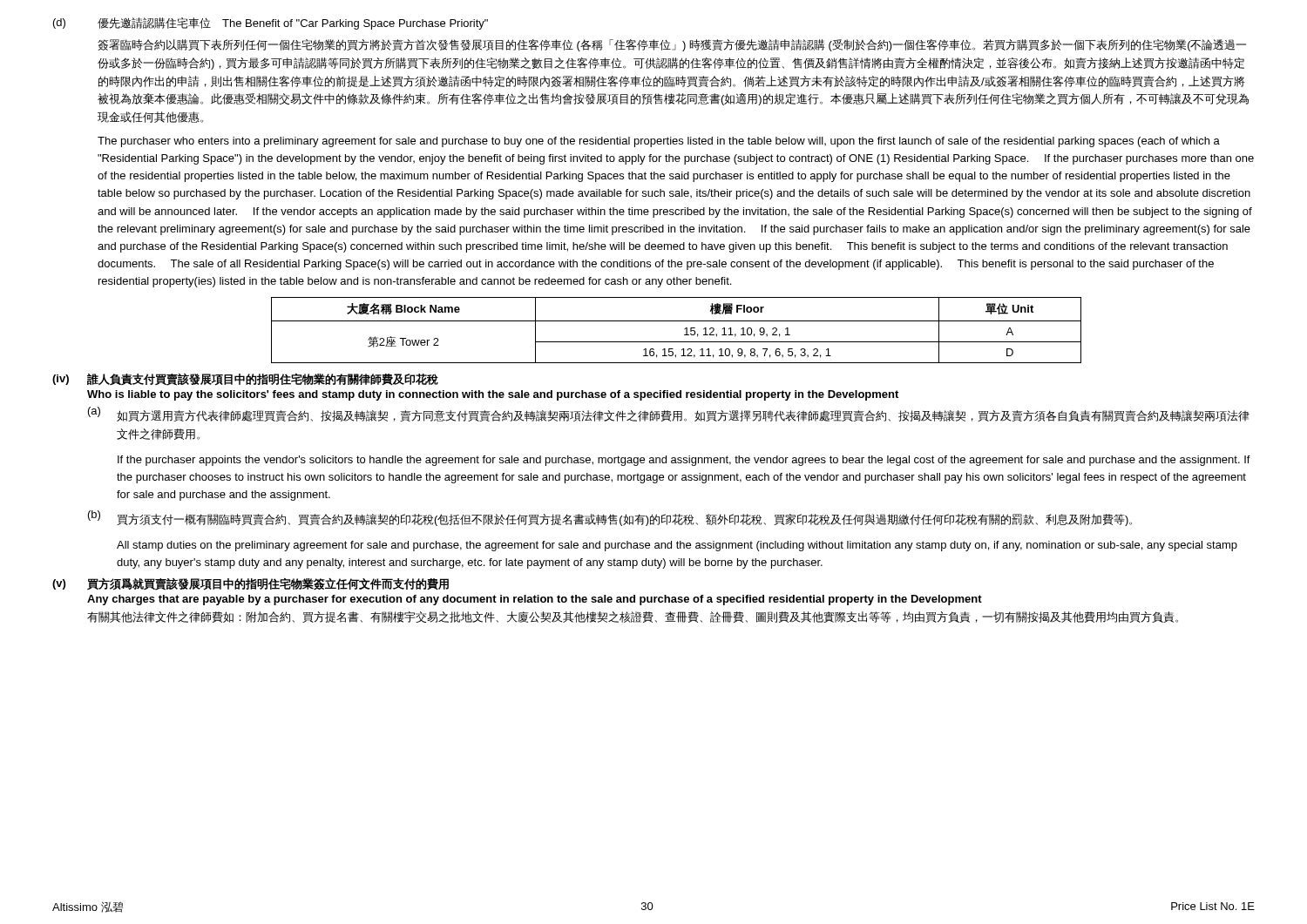The image size is (1307, 924).
Task: Click on the table containing "15, 12, 11,"
Action: (x=676, y=330)
